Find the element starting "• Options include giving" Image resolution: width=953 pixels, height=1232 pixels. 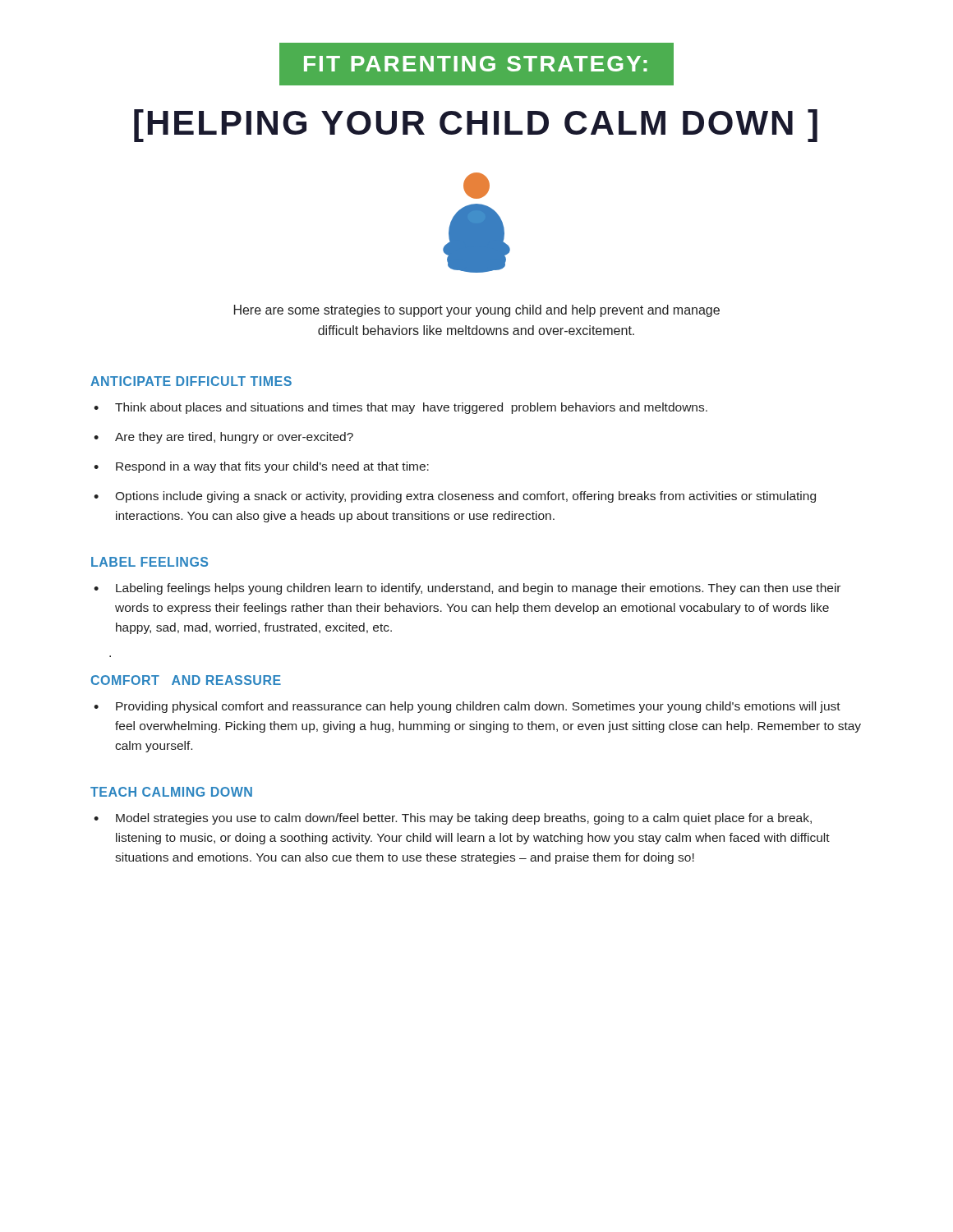[478, 506]
